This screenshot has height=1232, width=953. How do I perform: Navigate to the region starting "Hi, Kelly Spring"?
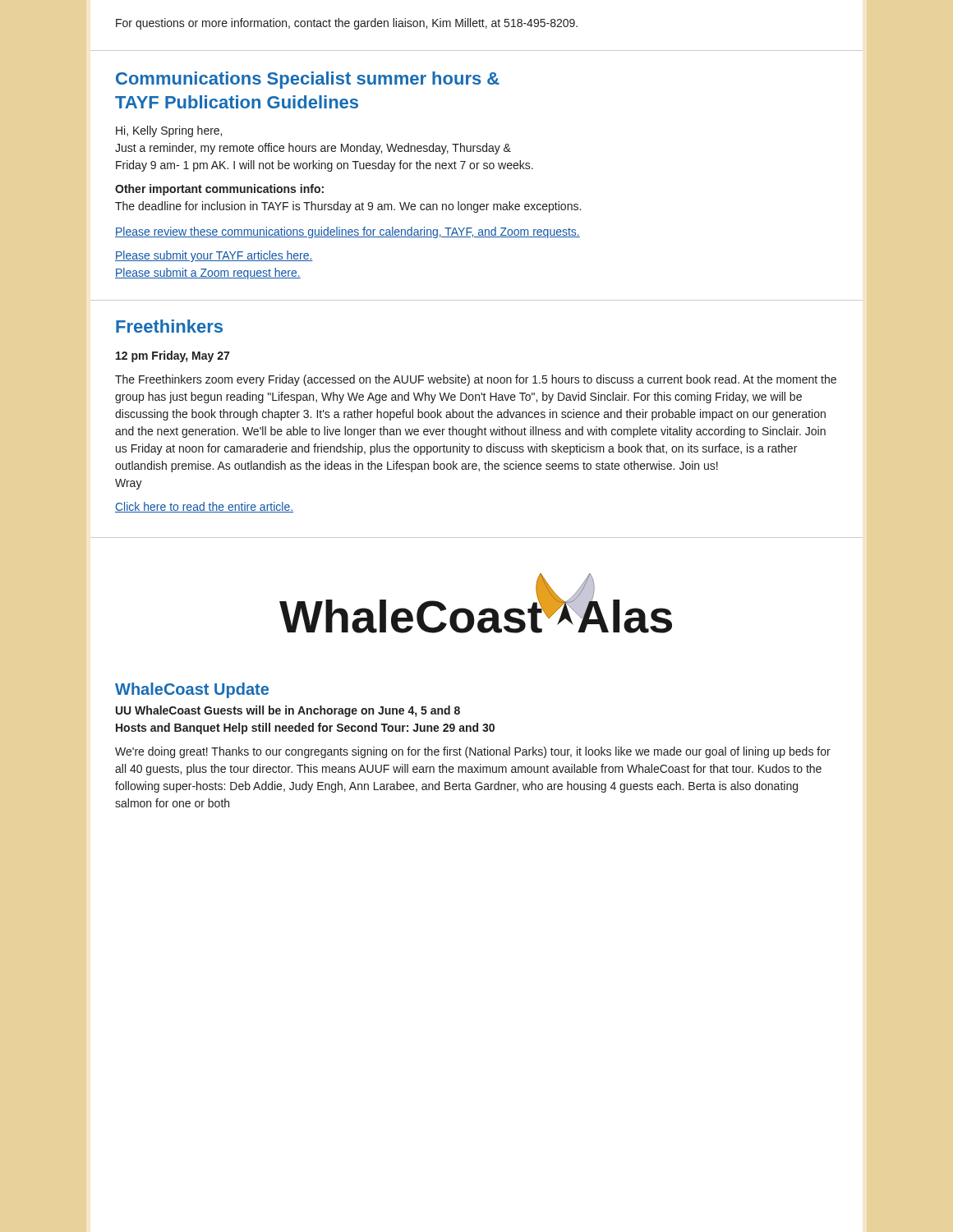point(476,148)
